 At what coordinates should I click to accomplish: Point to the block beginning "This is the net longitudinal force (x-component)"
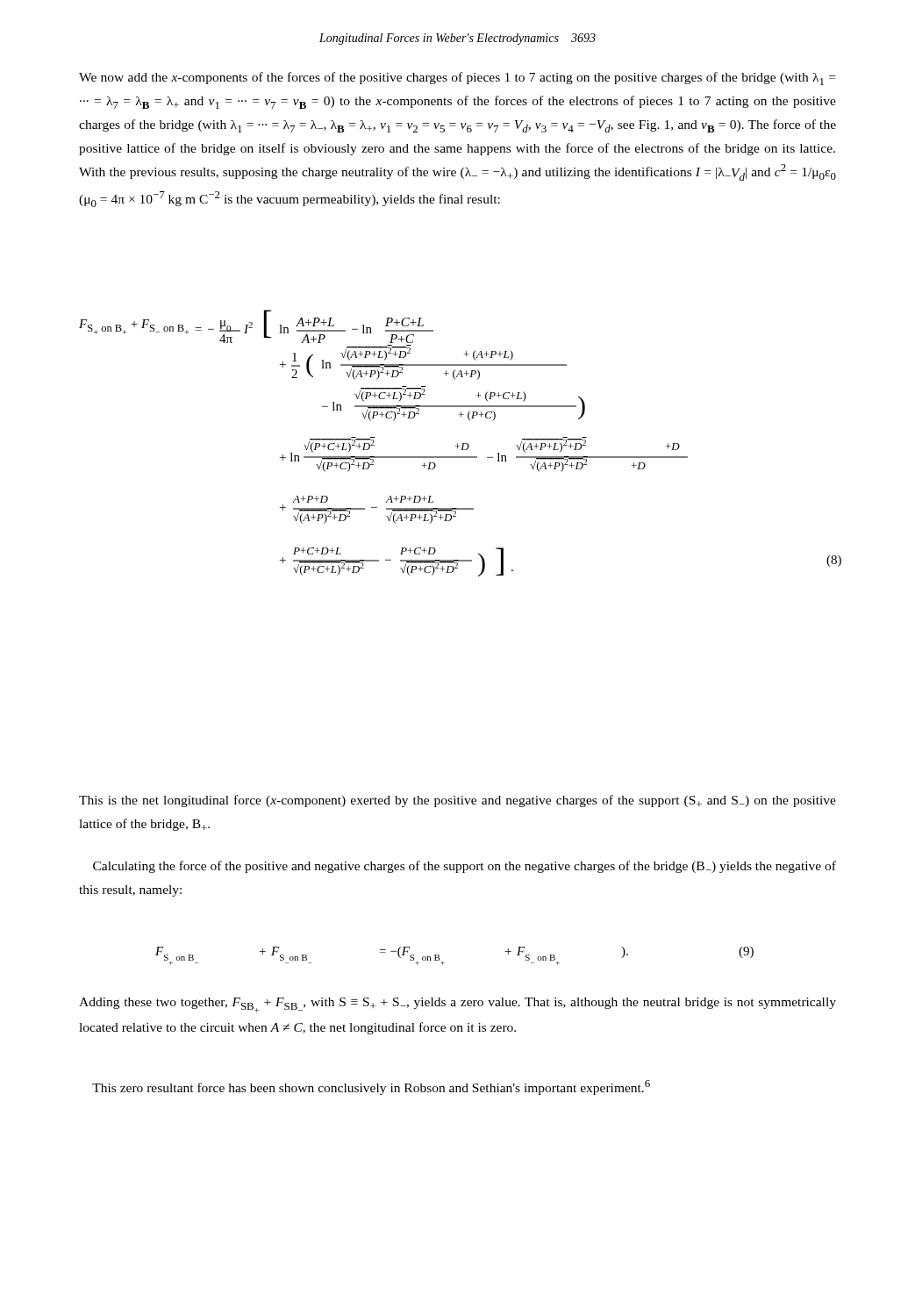coord(458,813)
